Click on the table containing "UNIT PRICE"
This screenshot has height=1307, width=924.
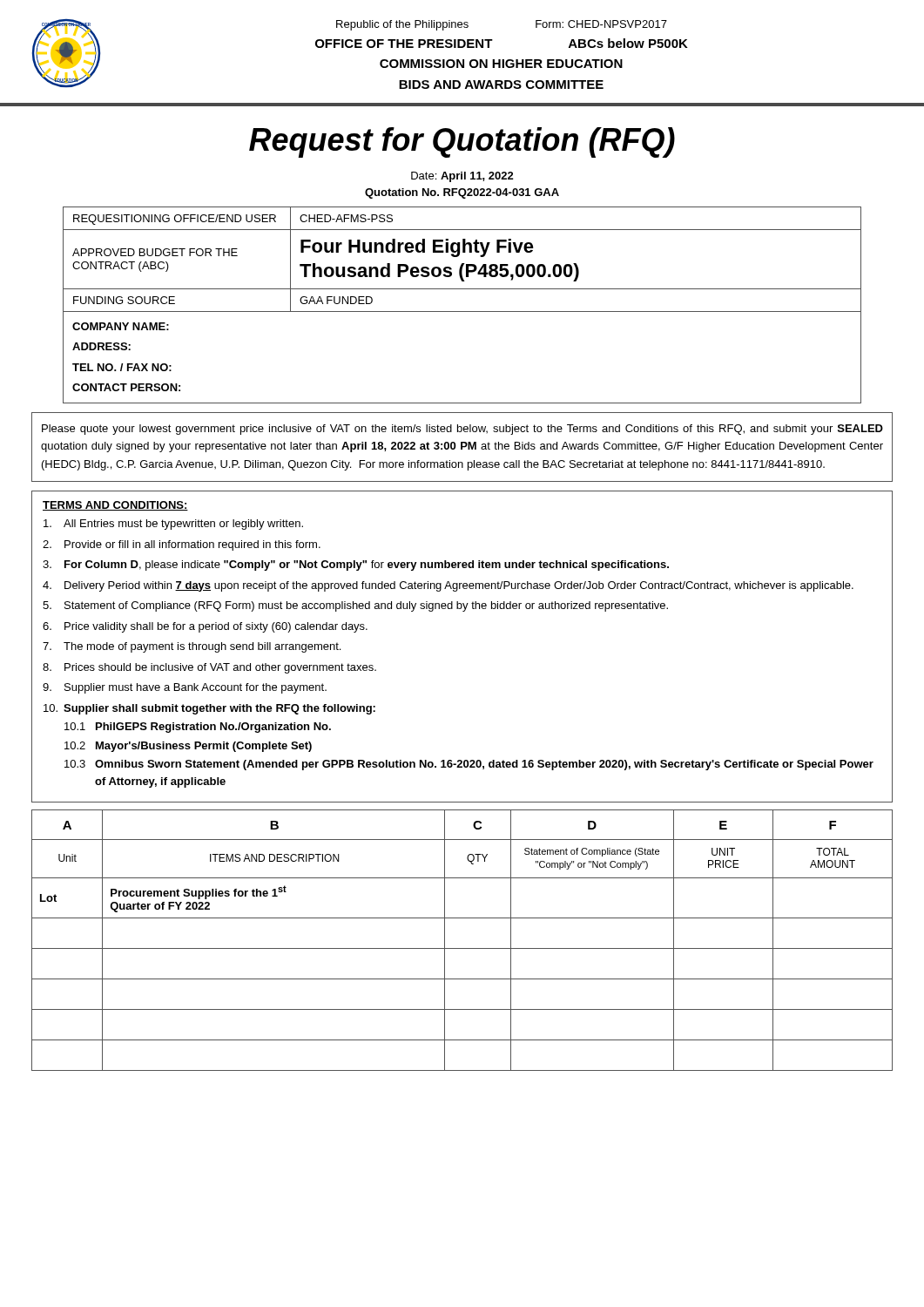coord(462,940)
